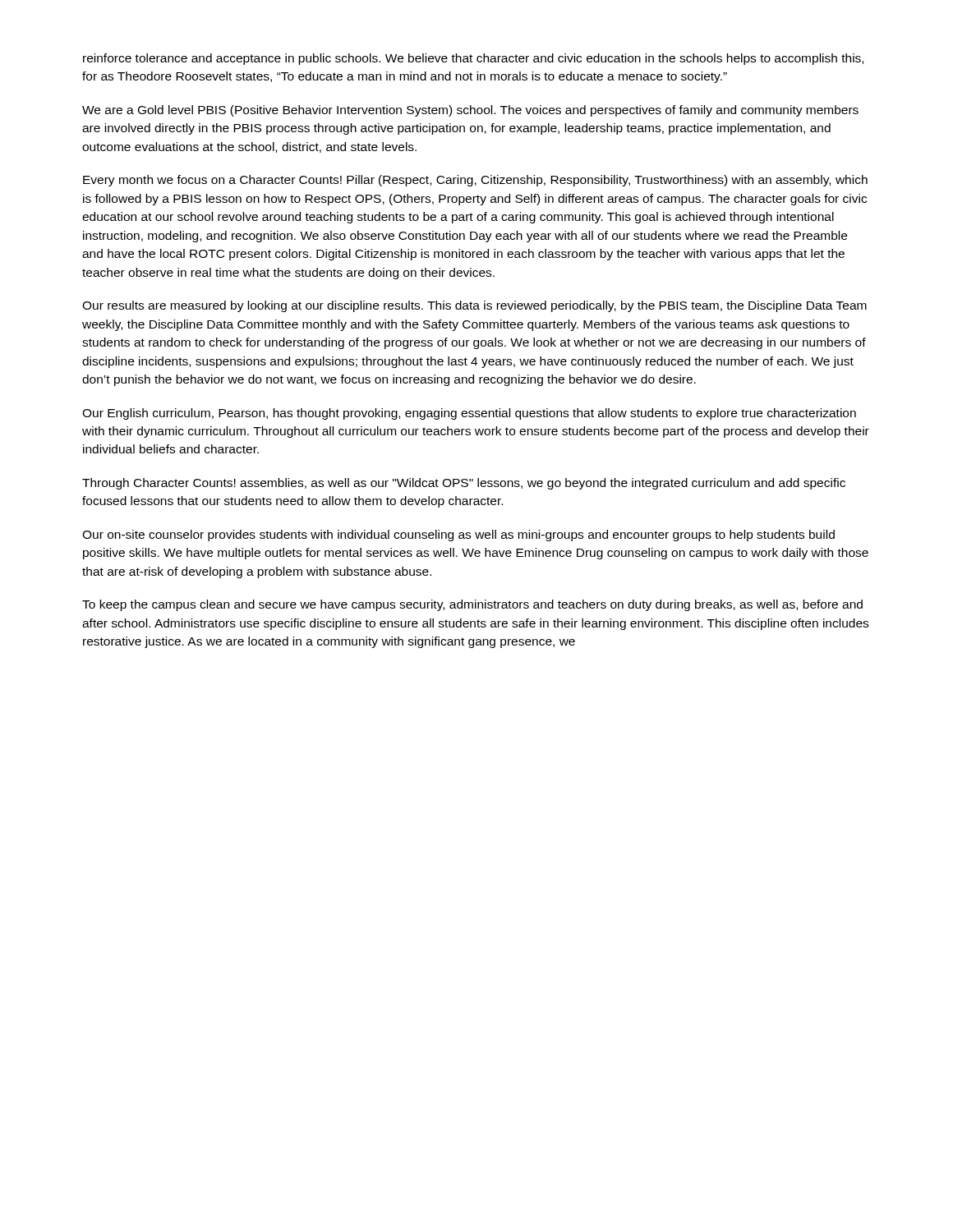Click on the text block with the text "Our results are measured by looking at"
The width and height of the screenshot is (953, 1232).
pos(475,342)
